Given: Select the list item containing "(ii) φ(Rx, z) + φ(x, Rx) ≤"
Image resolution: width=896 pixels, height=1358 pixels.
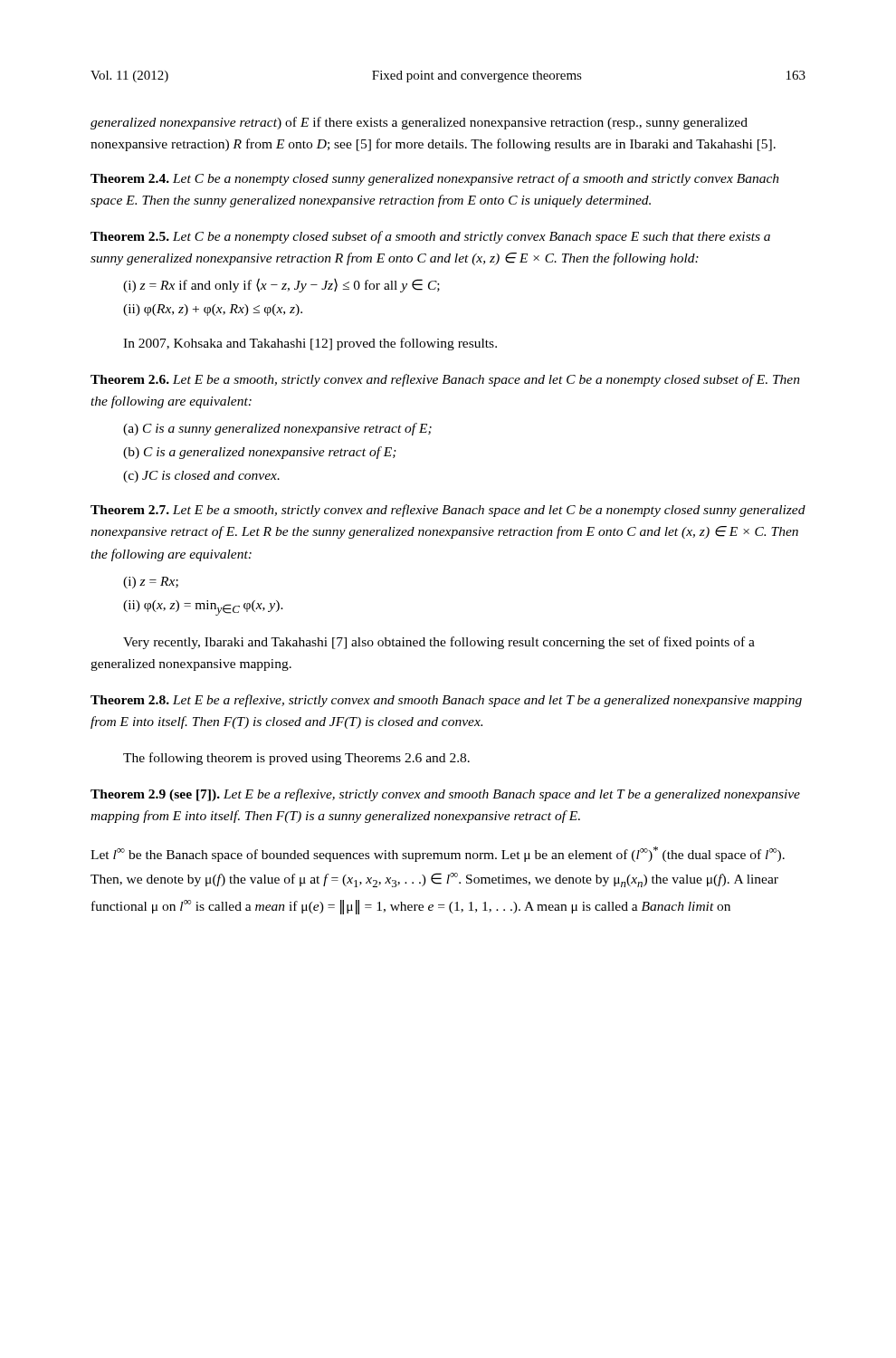Looking at the screenshot, I should click(x=213, y=309).
